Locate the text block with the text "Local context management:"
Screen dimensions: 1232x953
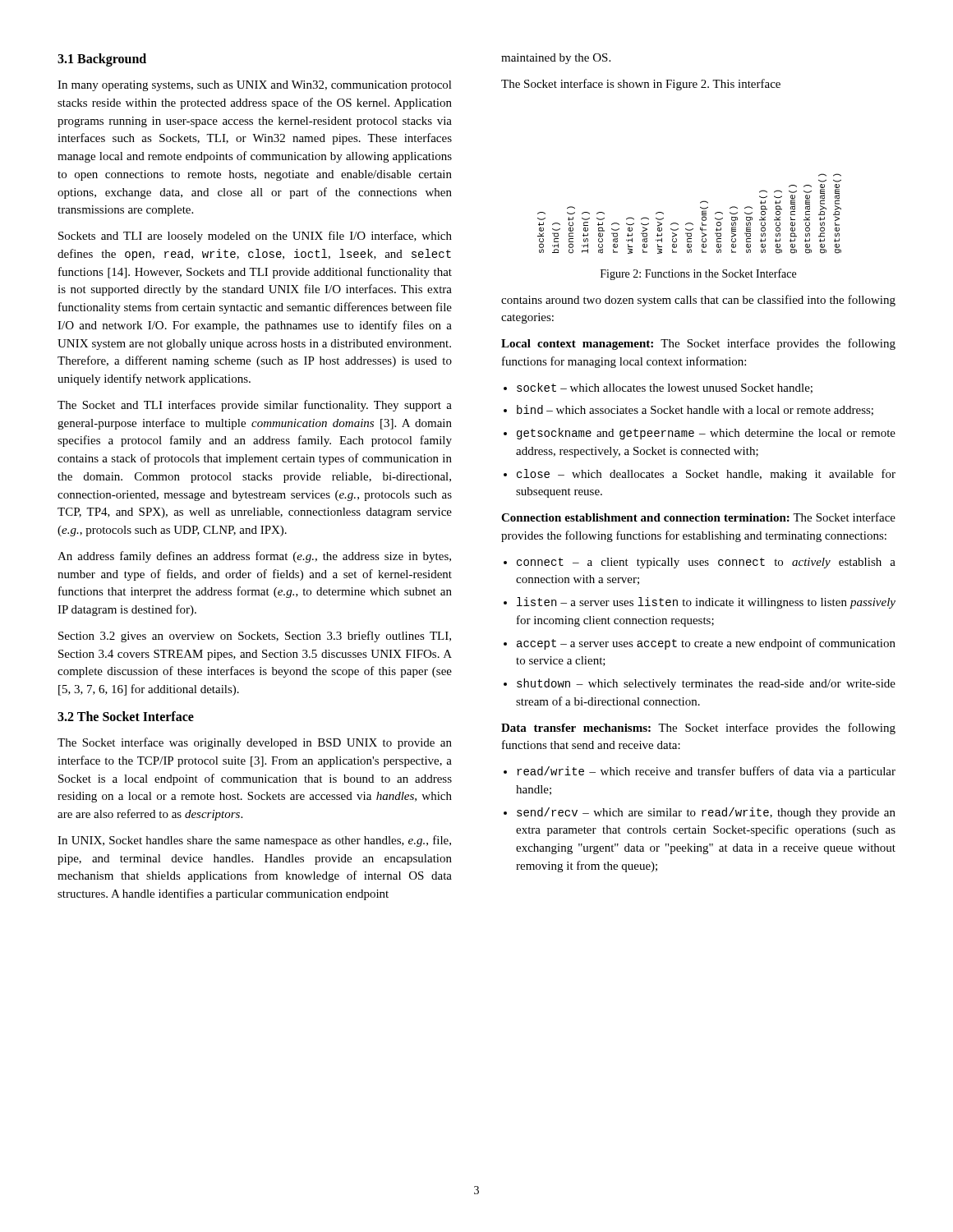[x=698, y=353]
